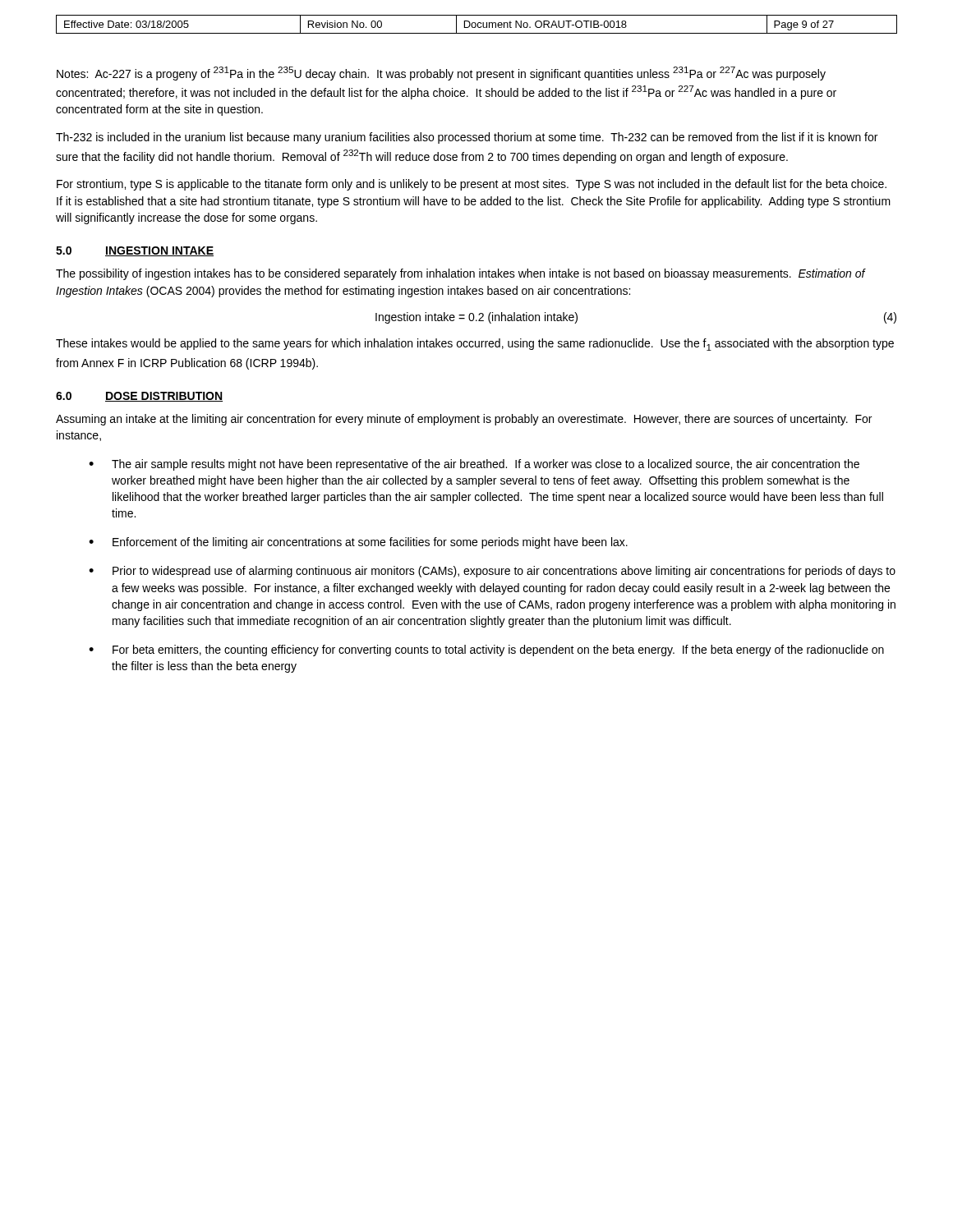Find the text block with the text "Assuming an intake at the"
Screen dimensions: 1232x953
coord(464,427)
